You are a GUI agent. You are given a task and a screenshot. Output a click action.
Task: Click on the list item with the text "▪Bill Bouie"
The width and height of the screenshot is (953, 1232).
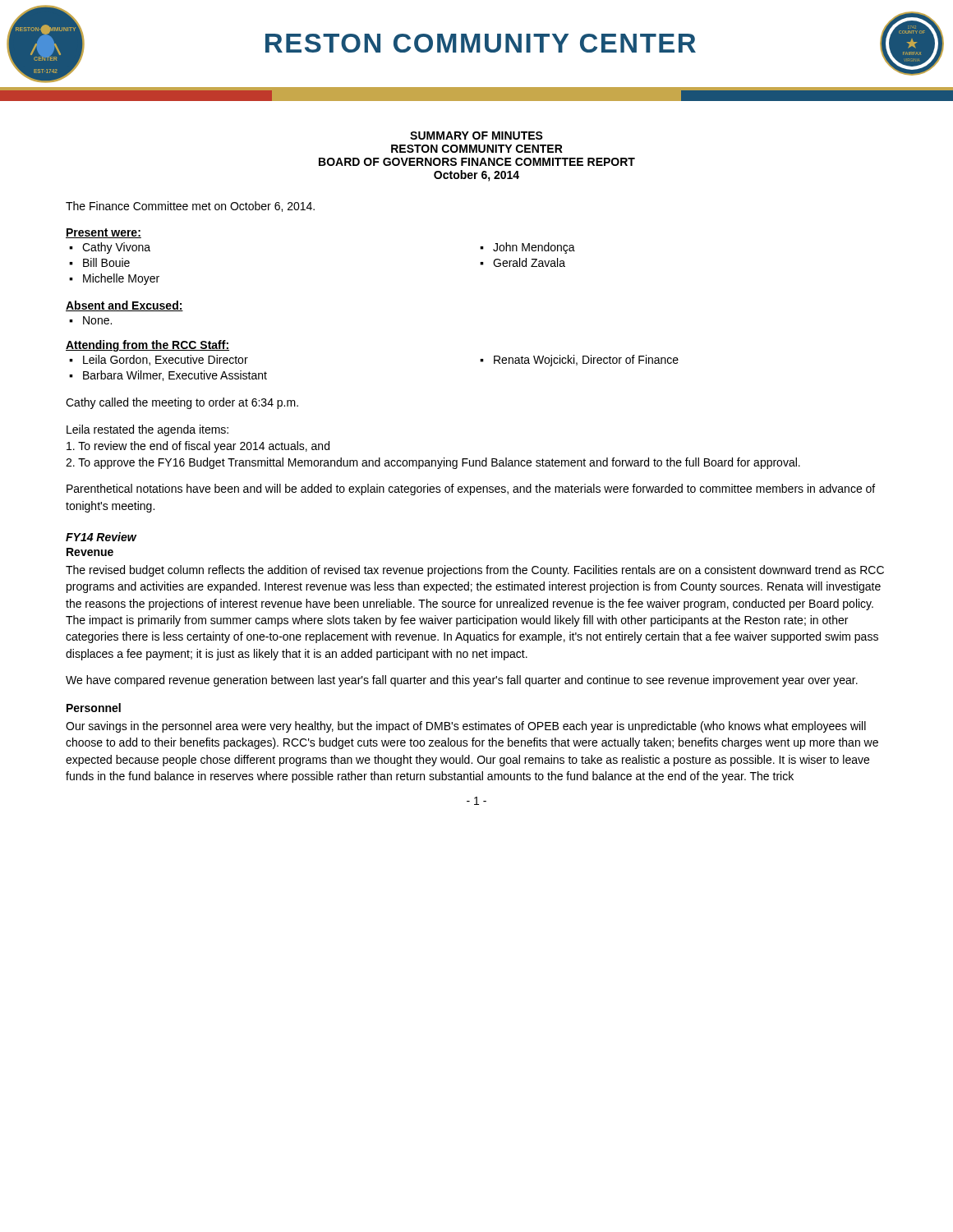click(100, 263)
